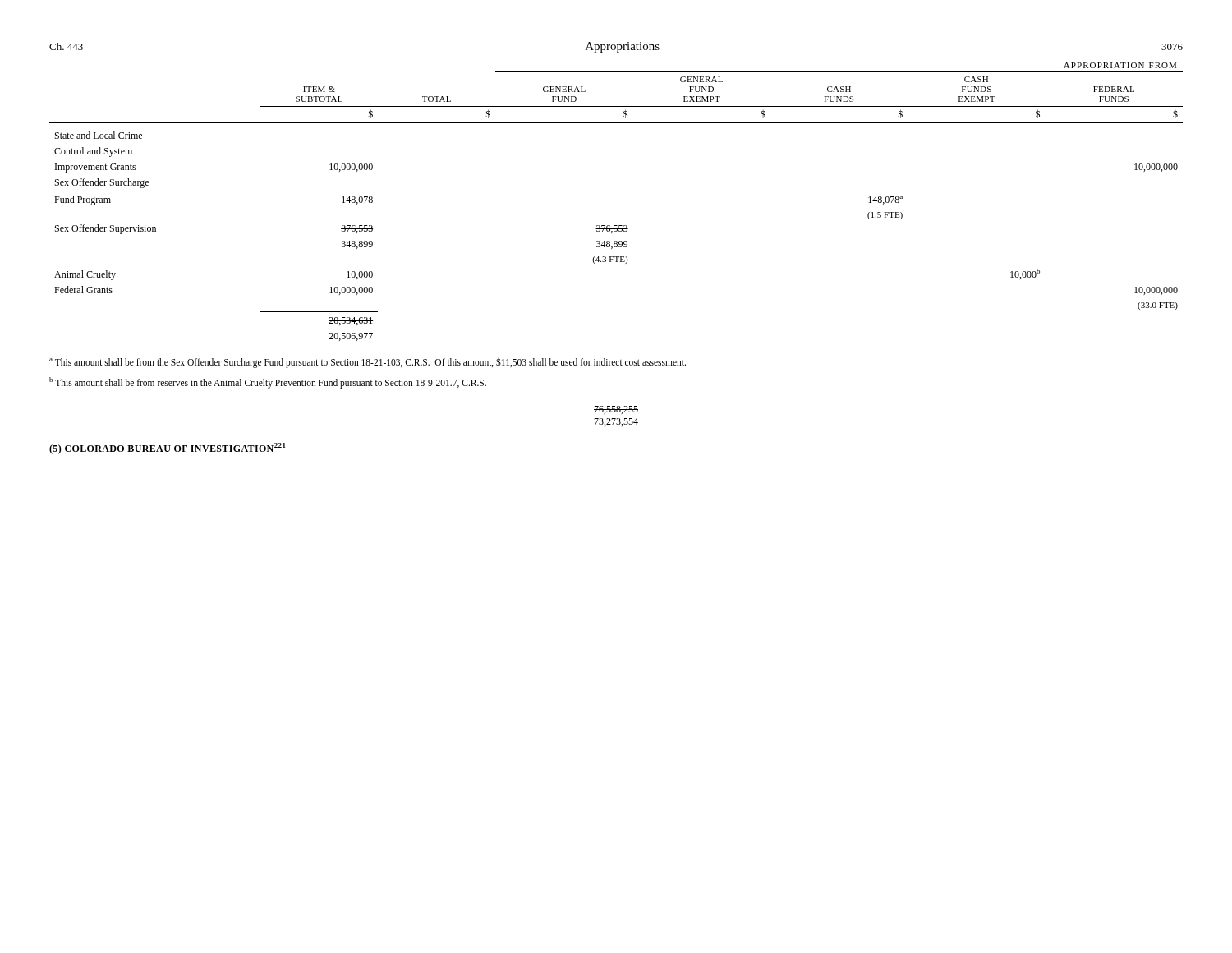Screen dimensions: 953x1232
Task: Navigate to the passage starting "(5) COLORADO BUREAU OF INVESTIGATION221"
Action: pyautogui.click(x=168, y=447)
